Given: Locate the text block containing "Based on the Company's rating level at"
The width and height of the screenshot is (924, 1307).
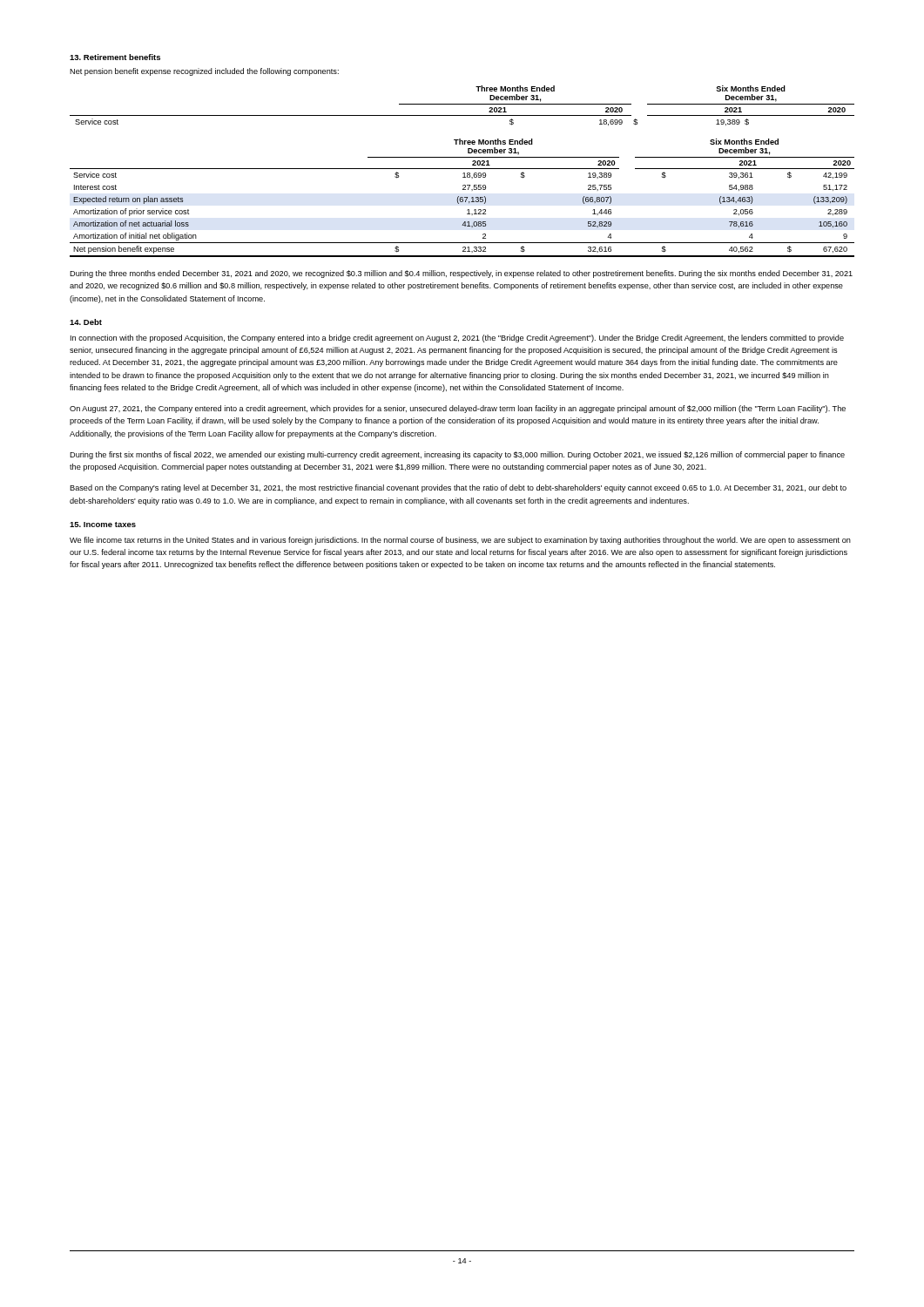Looking at the screenshot, I should 458,494.
